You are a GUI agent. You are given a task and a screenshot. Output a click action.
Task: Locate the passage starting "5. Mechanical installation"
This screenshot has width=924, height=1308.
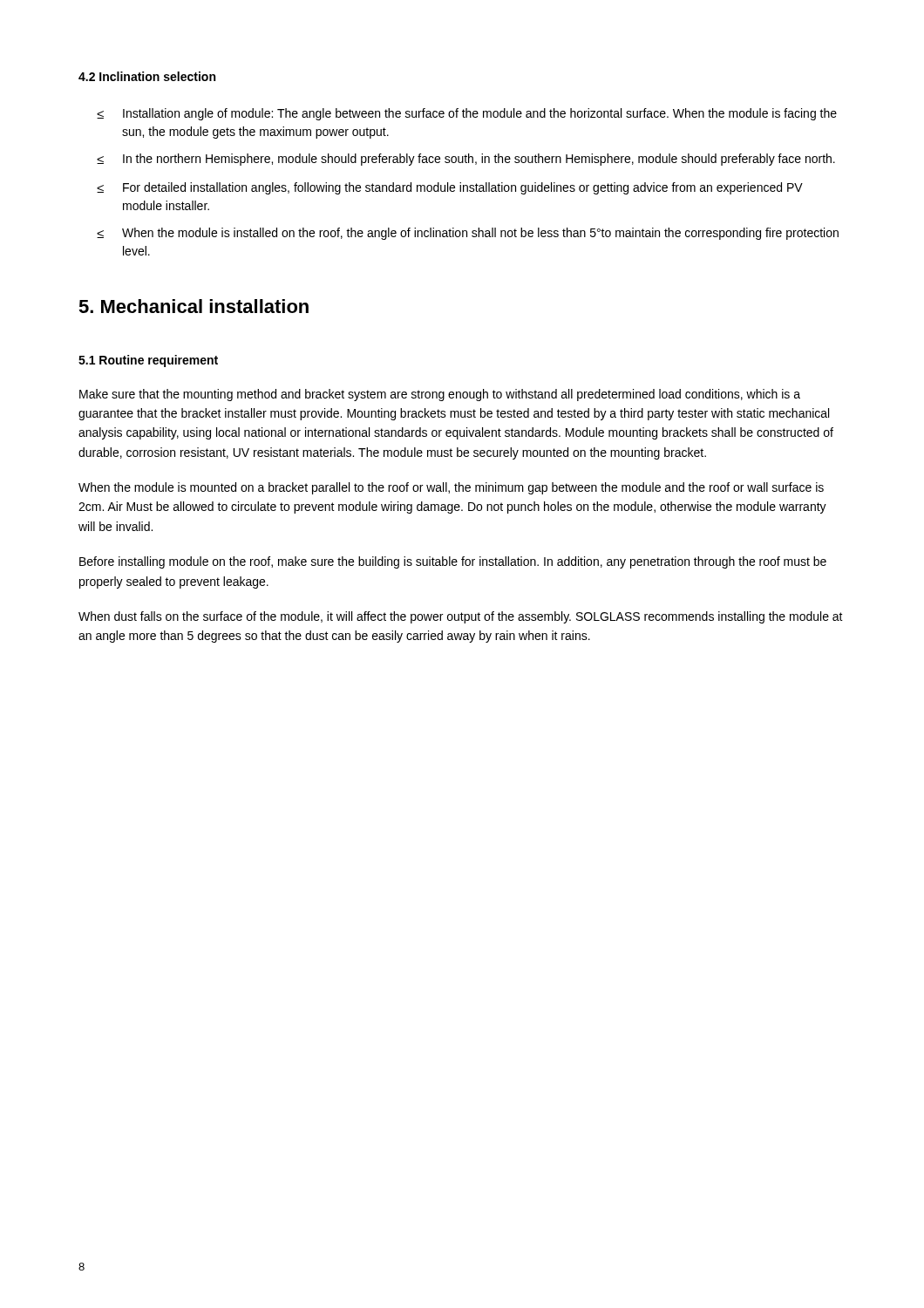194,306
